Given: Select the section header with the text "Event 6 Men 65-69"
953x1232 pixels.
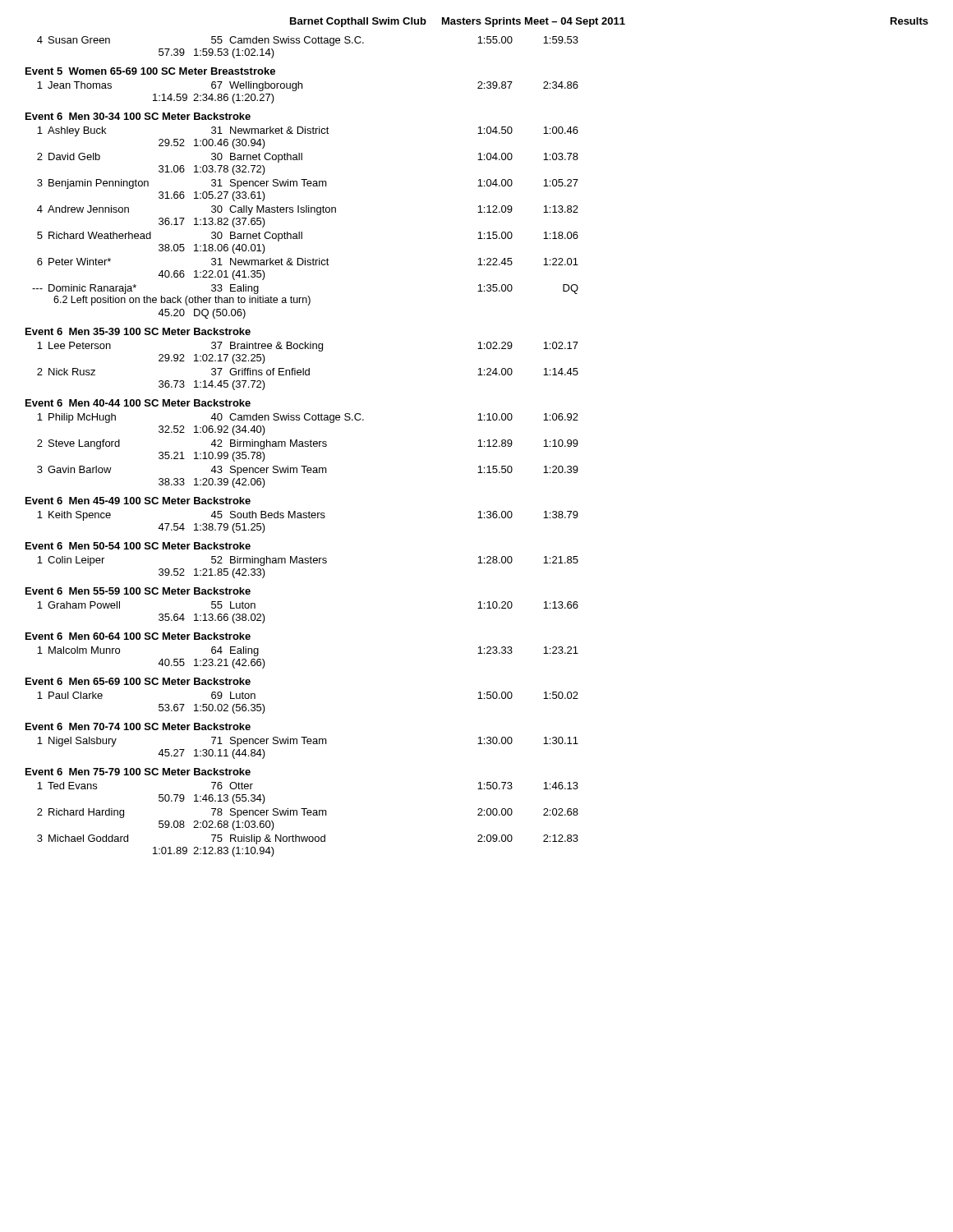Looking at the screenshot, I should (476, 681).
